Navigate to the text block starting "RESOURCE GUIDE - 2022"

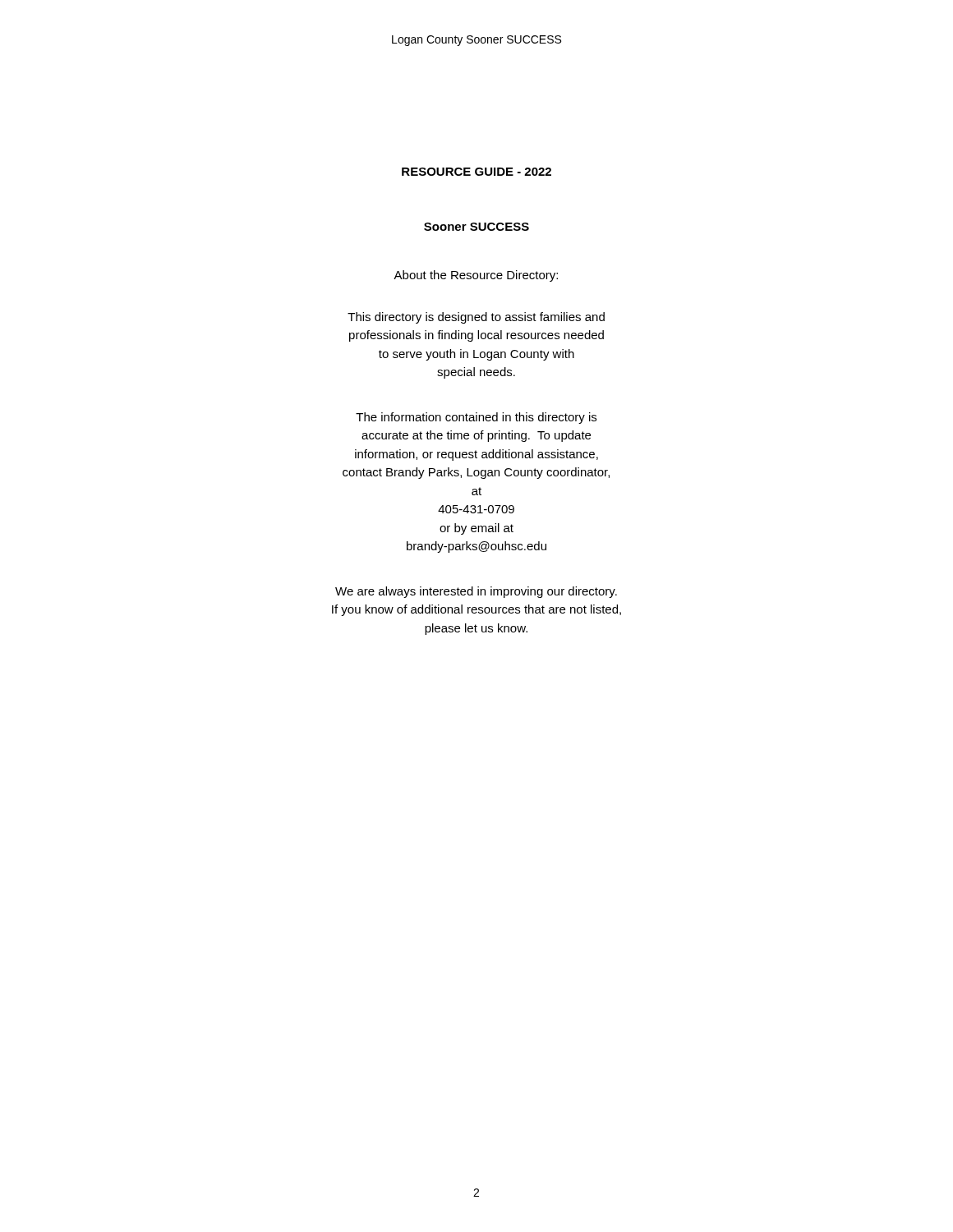point(476,171)
